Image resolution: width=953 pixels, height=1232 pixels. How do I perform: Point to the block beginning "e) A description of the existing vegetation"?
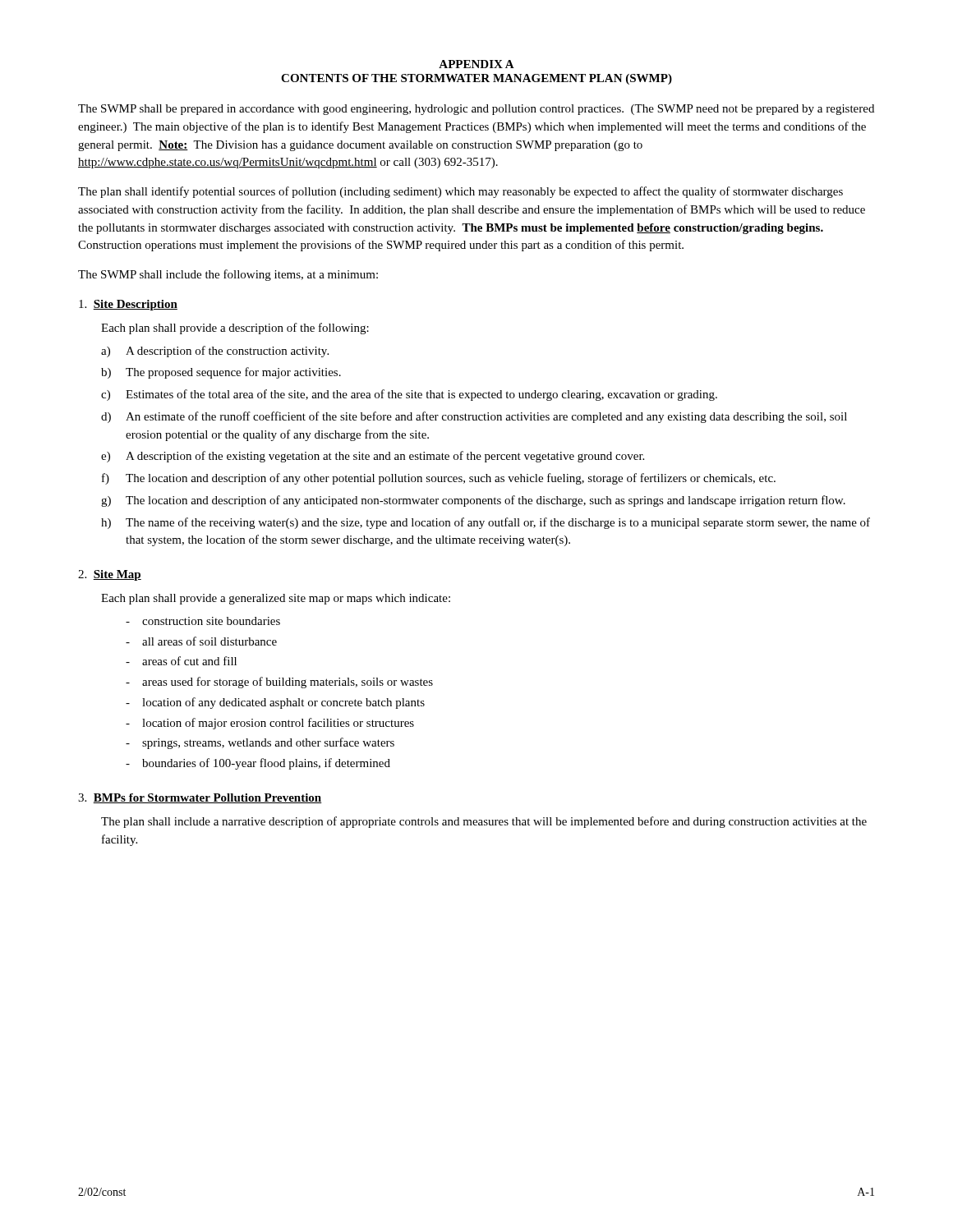(373, 457)
